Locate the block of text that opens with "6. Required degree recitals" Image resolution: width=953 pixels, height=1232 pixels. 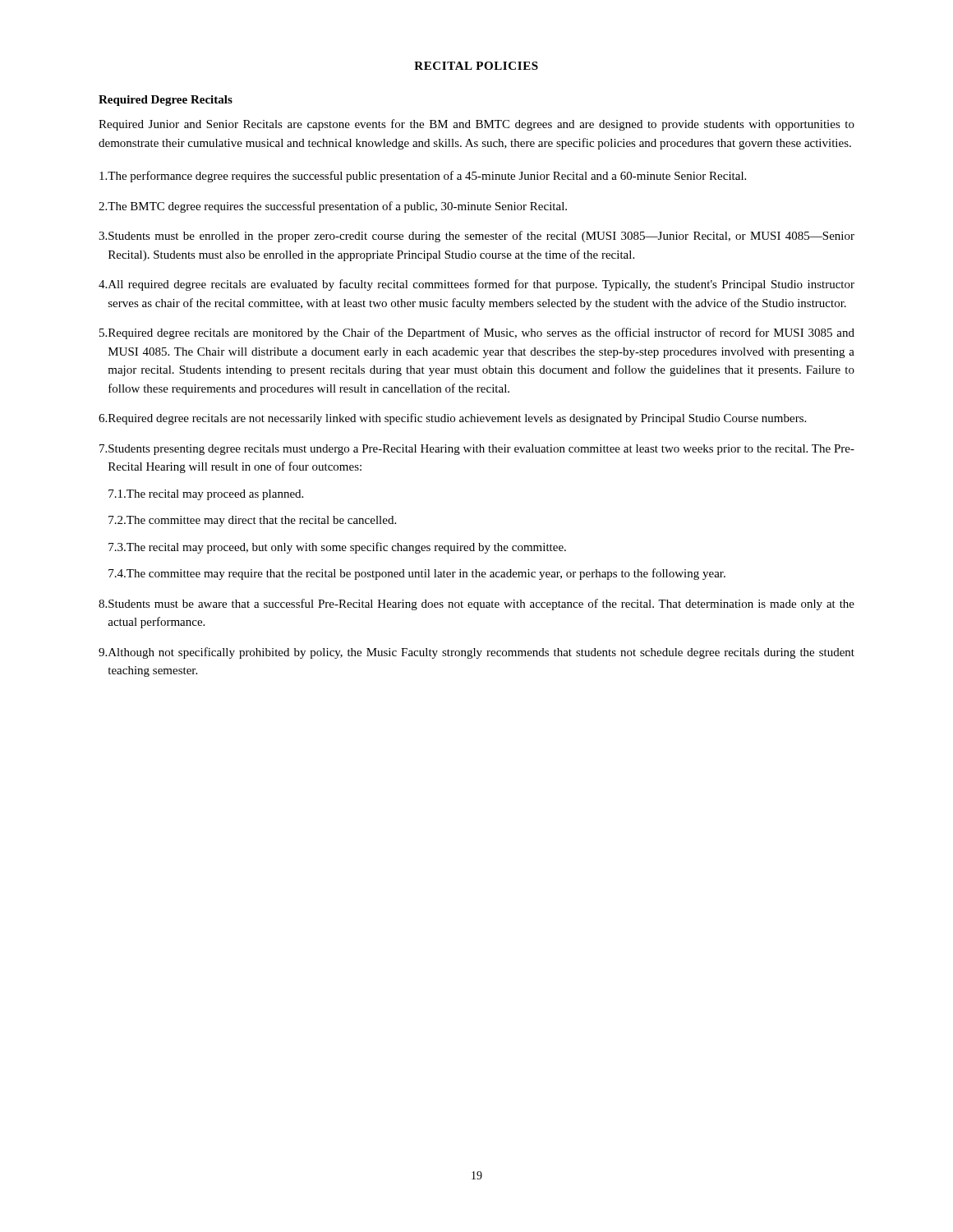453,418
